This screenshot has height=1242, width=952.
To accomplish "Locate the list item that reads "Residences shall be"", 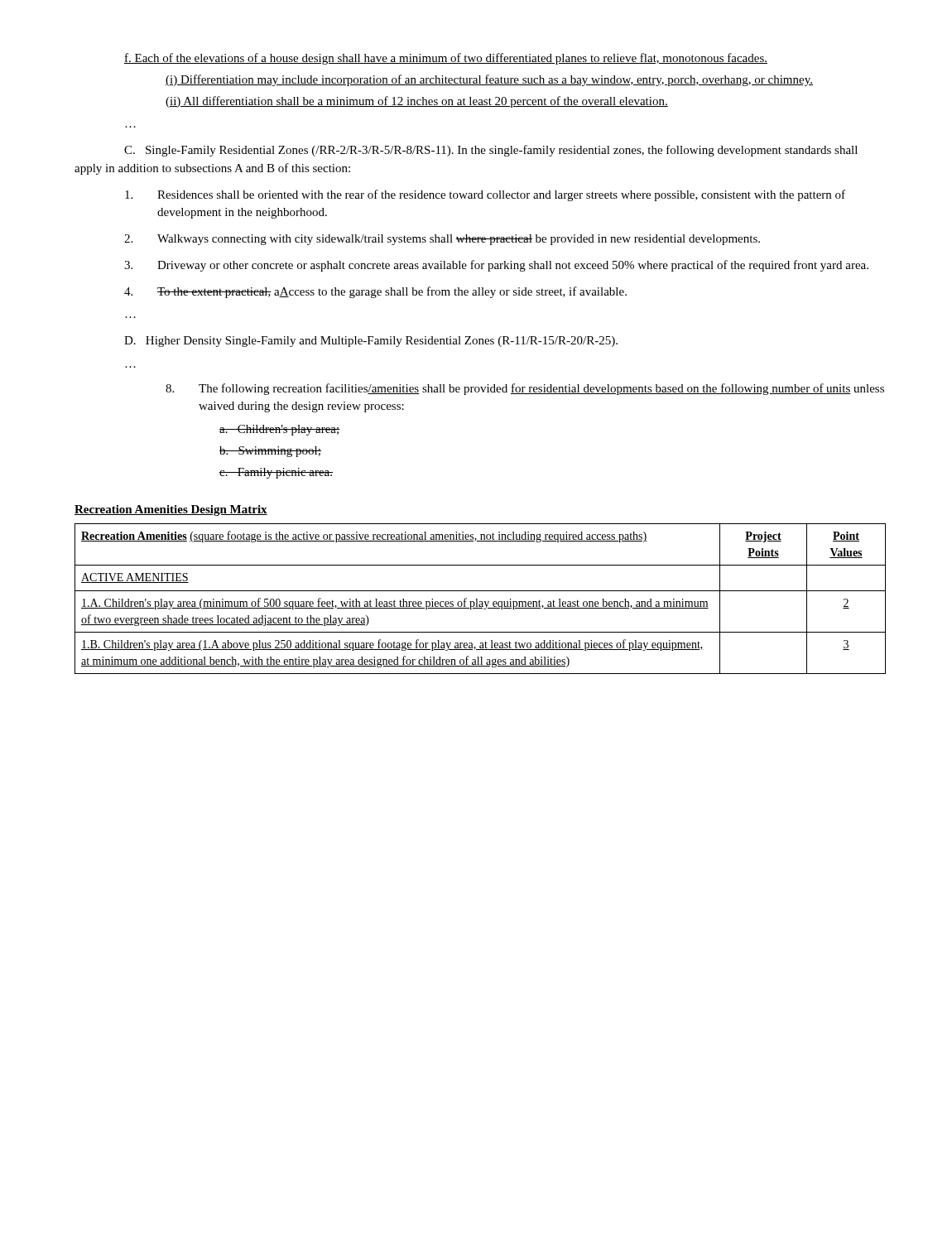I will 505,204.
